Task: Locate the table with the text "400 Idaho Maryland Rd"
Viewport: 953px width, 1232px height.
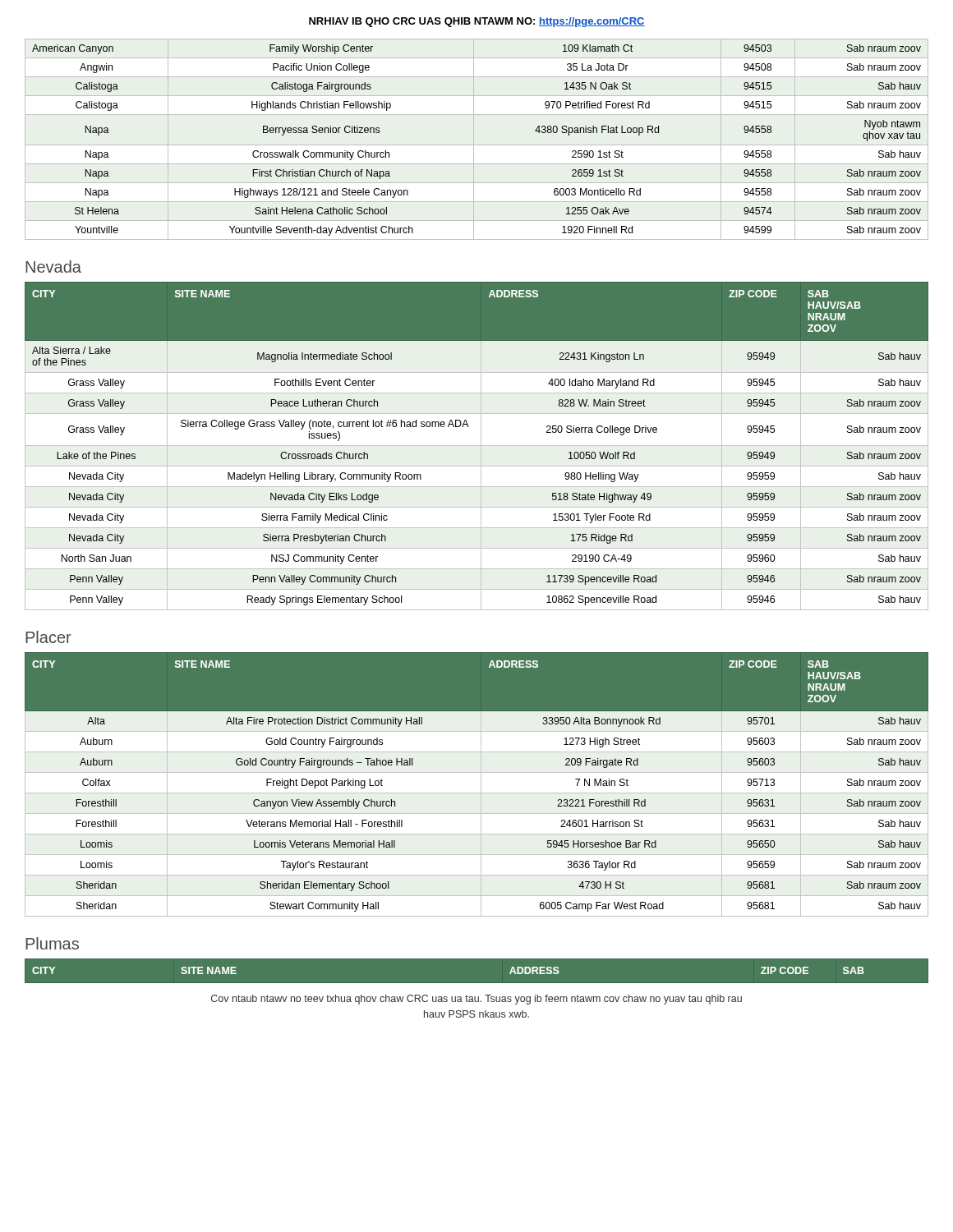Action: [476, 446]
